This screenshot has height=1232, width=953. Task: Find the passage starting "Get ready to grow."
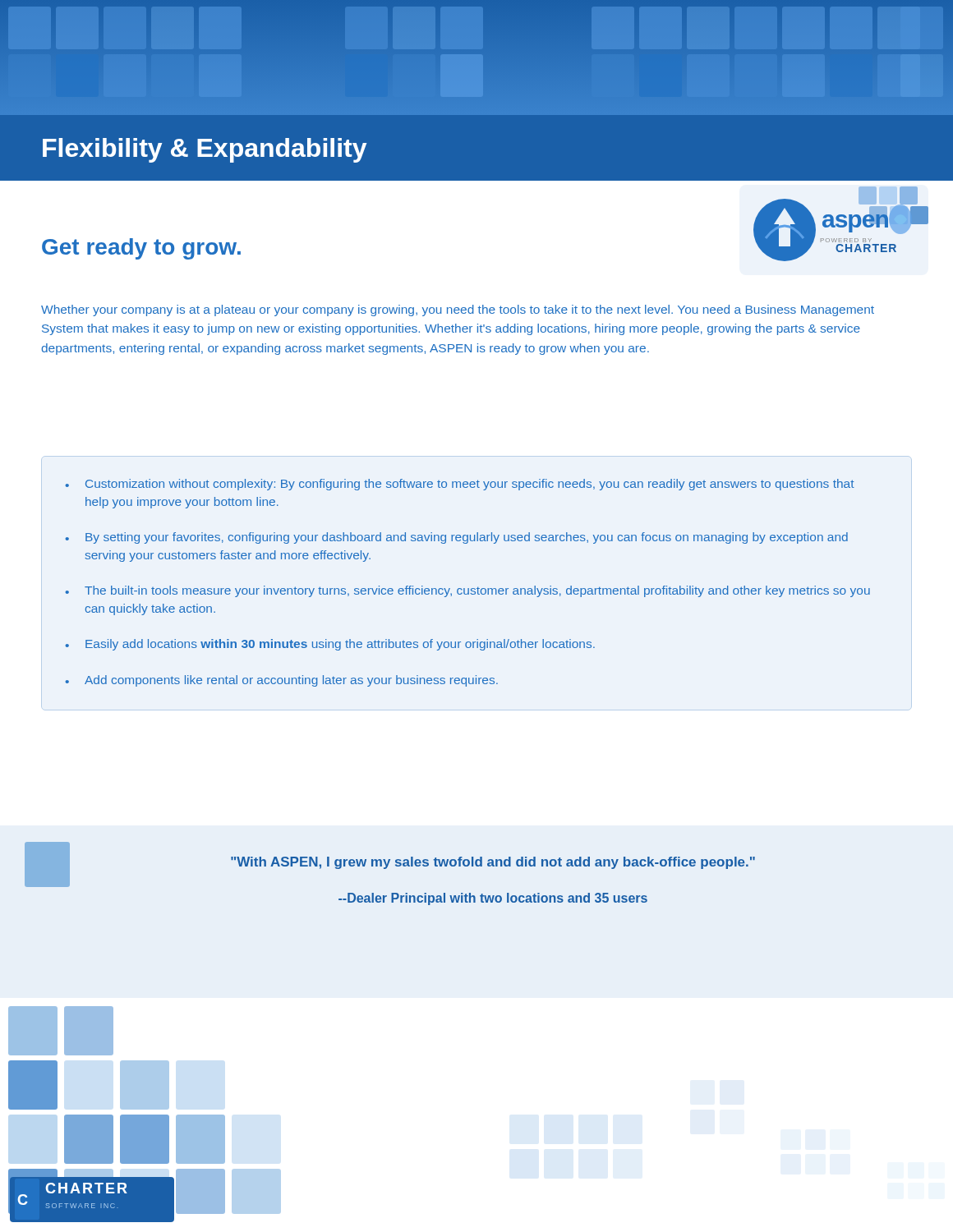[x=142, y=247]
